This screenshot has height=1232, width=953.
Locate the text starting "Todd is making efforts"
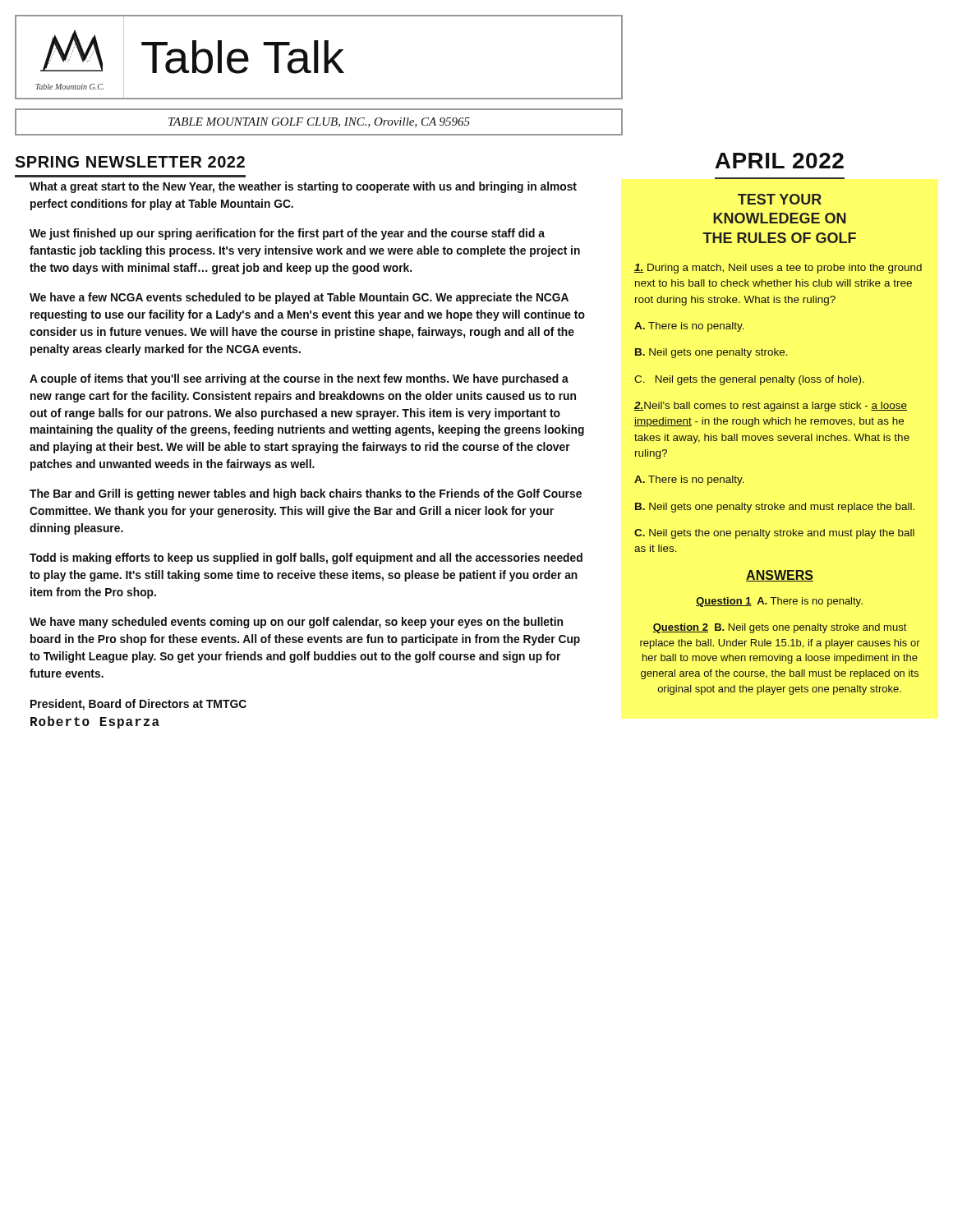point(306,575)
